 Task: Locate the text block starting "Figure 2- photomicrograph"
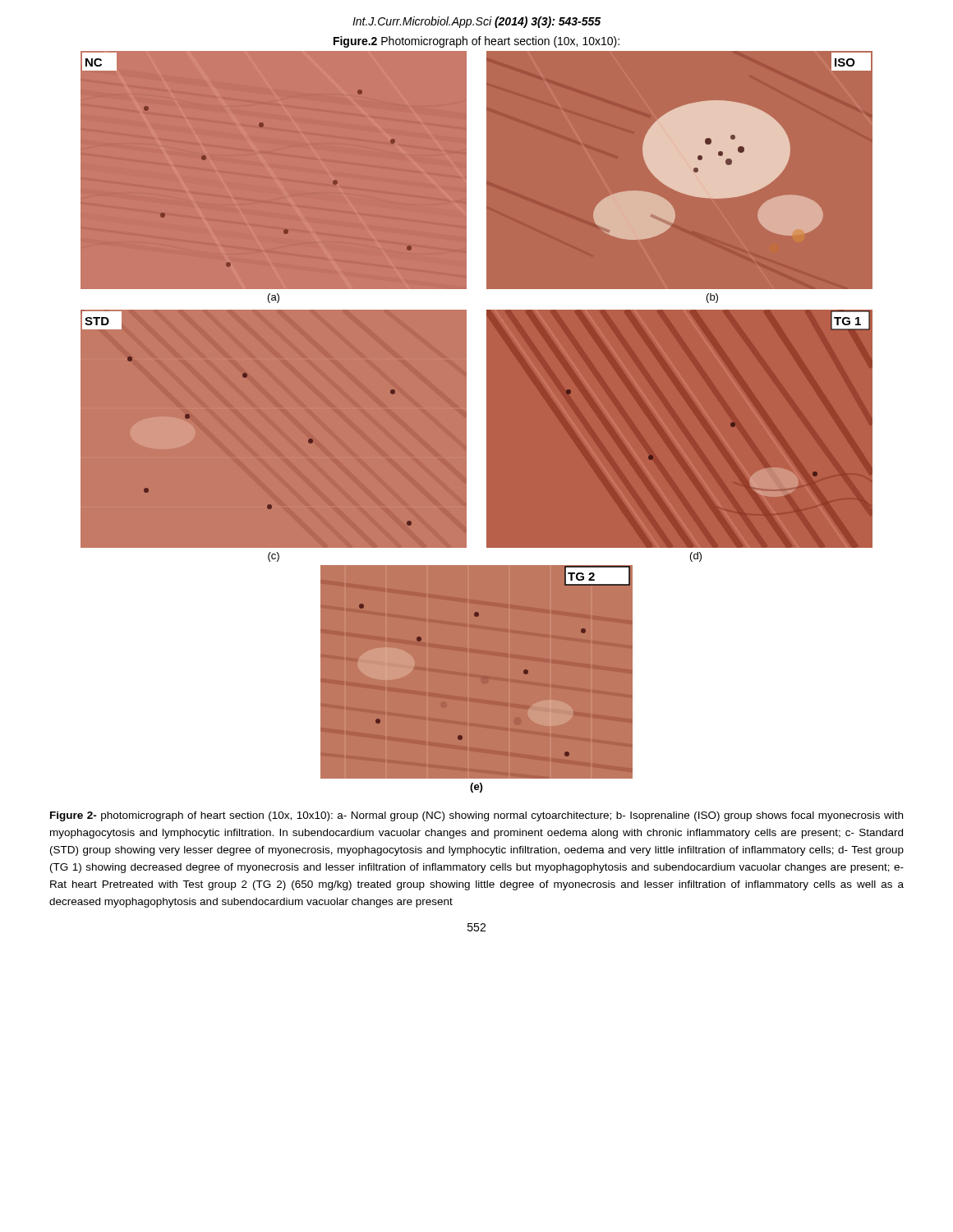pyautogui.click(x=476, y=858)
